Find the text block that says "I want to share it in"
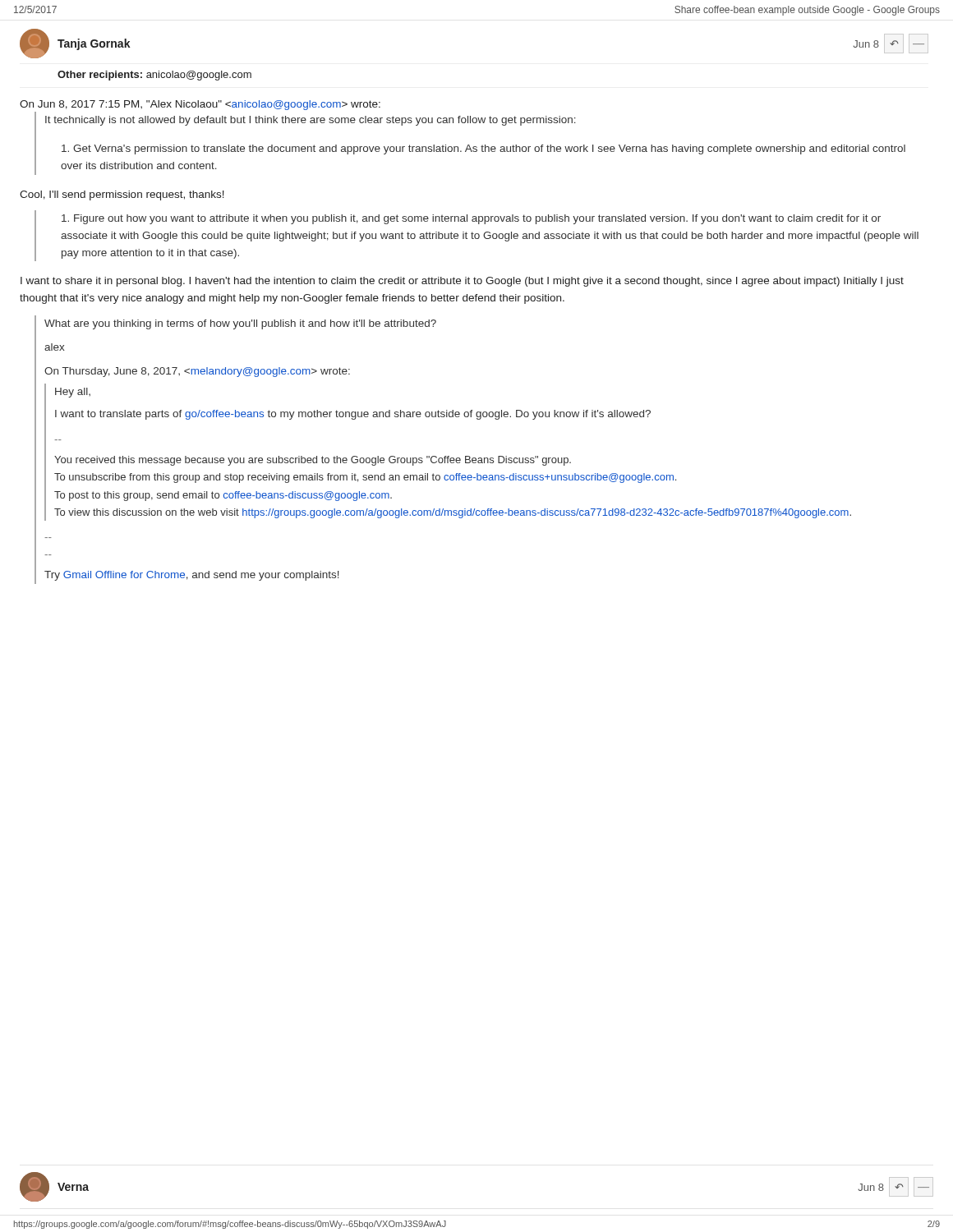953x1232 pixels. tap(462, 289)
